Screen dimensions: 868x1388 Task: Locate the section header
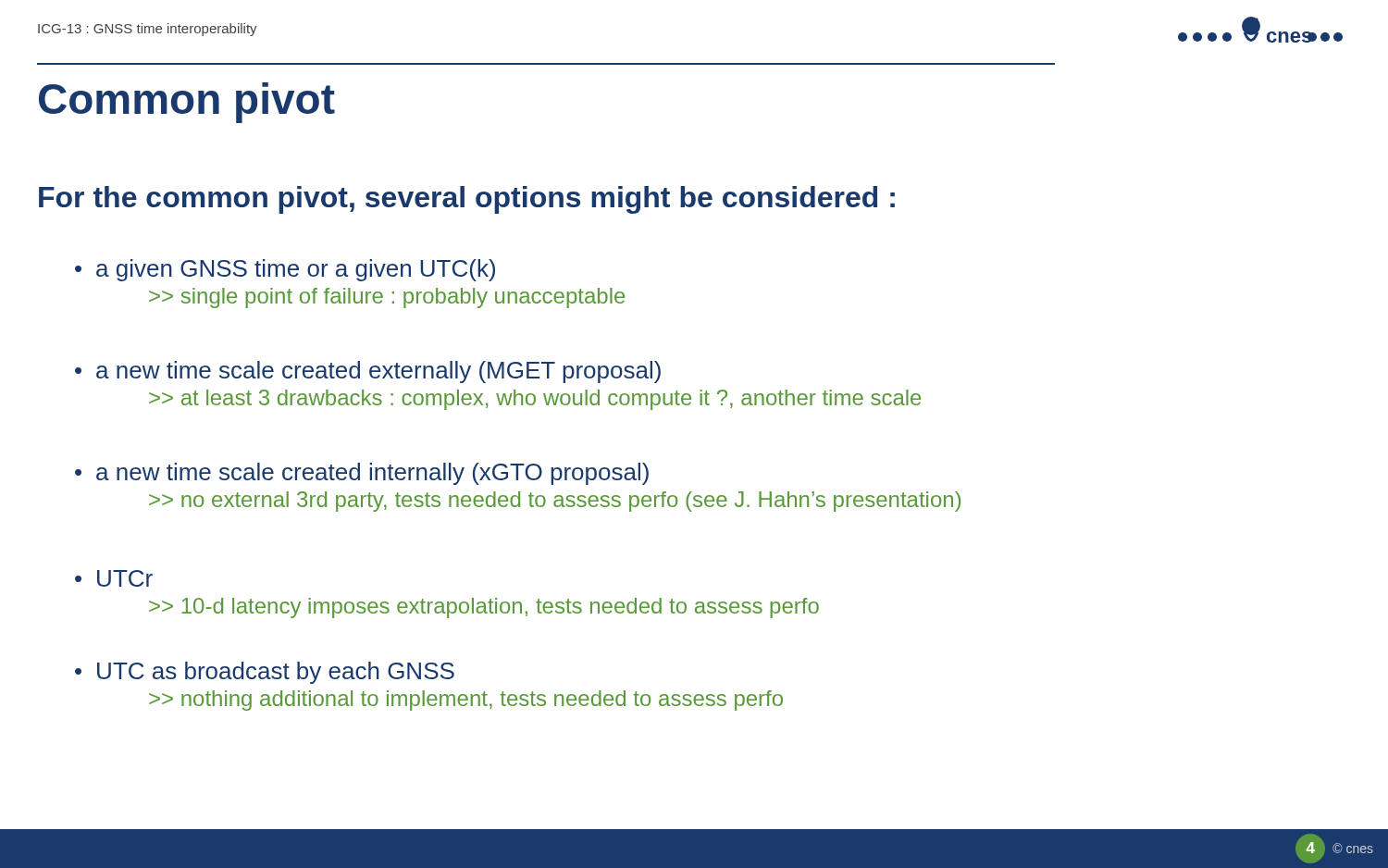click(x=694, y=198)
